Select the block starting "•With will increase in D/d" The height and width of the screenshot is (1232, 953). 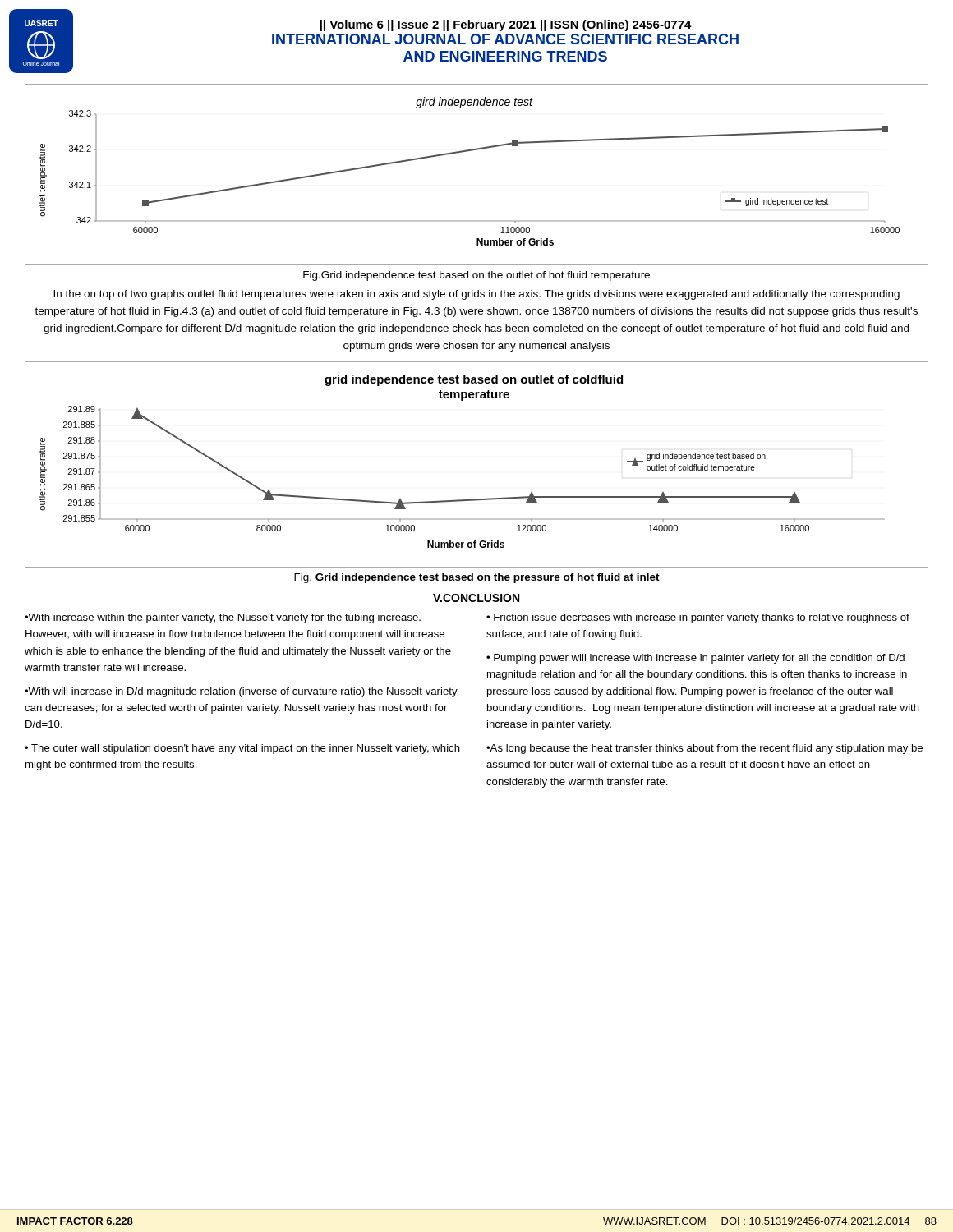point(241,708)
